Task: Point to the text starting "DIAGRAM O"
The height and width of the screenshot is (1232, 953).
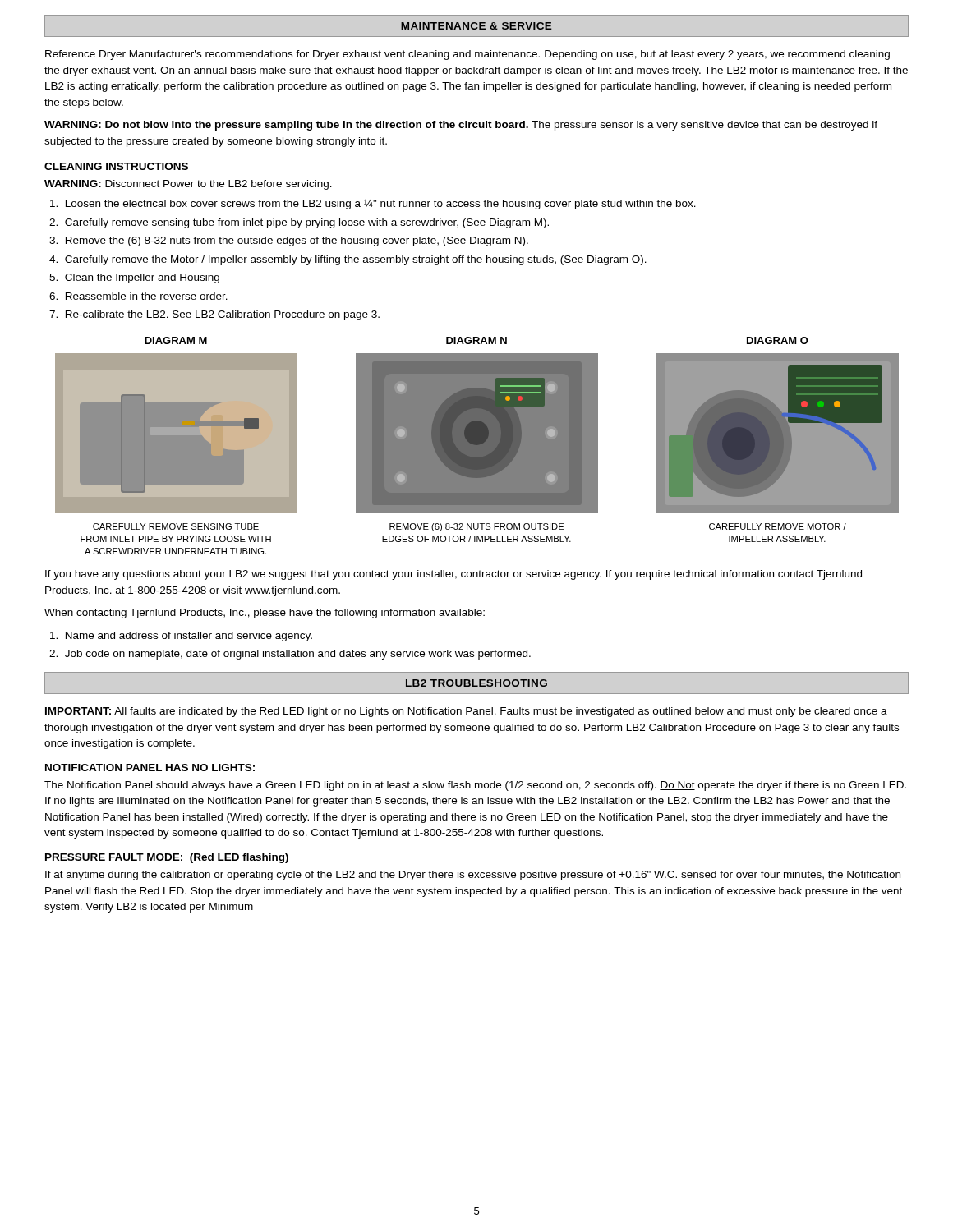Action: click(777, 340)
